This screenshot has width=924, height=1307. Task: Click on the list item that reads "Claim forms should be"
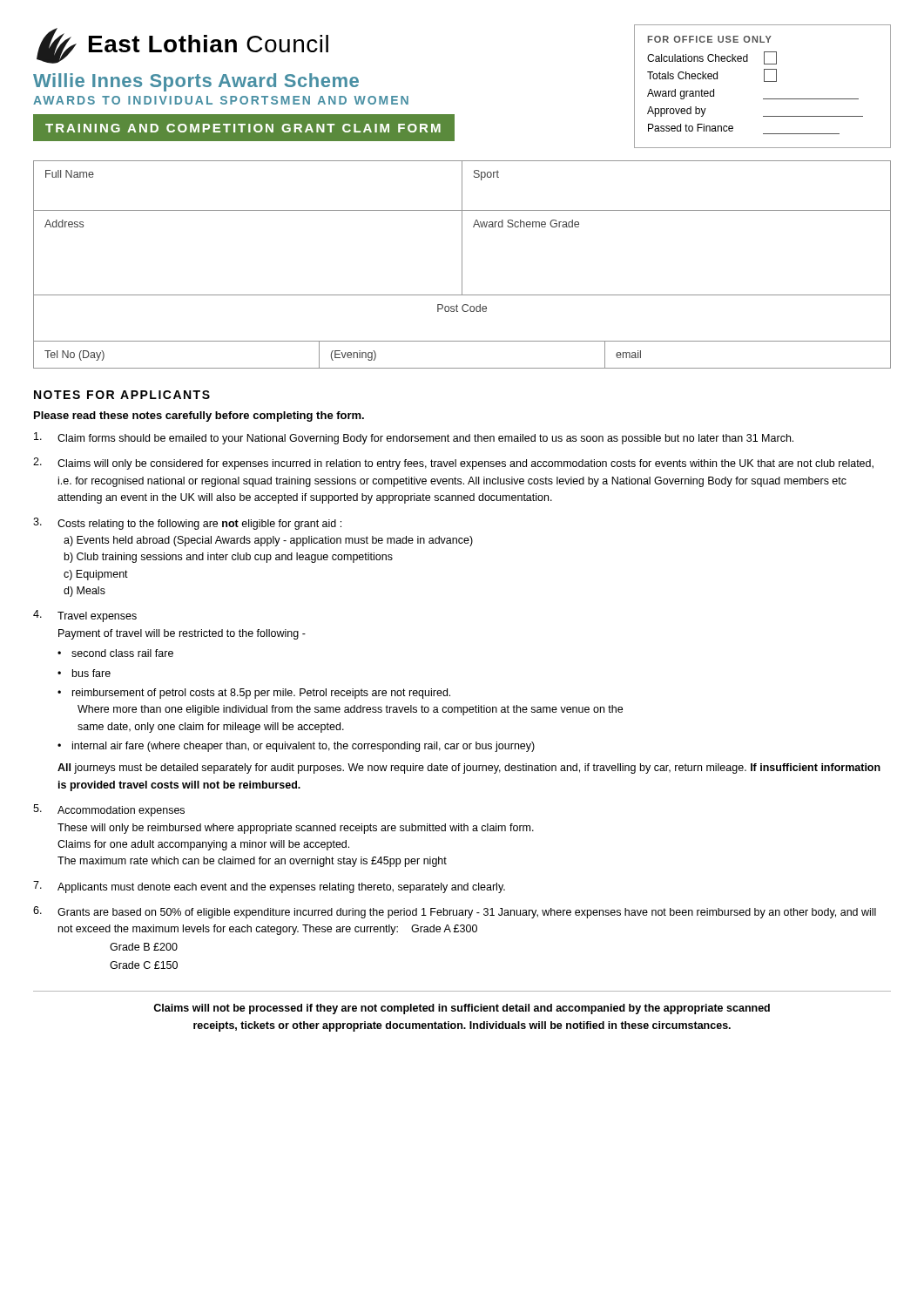pyautogui.click(x=462, y=439)
